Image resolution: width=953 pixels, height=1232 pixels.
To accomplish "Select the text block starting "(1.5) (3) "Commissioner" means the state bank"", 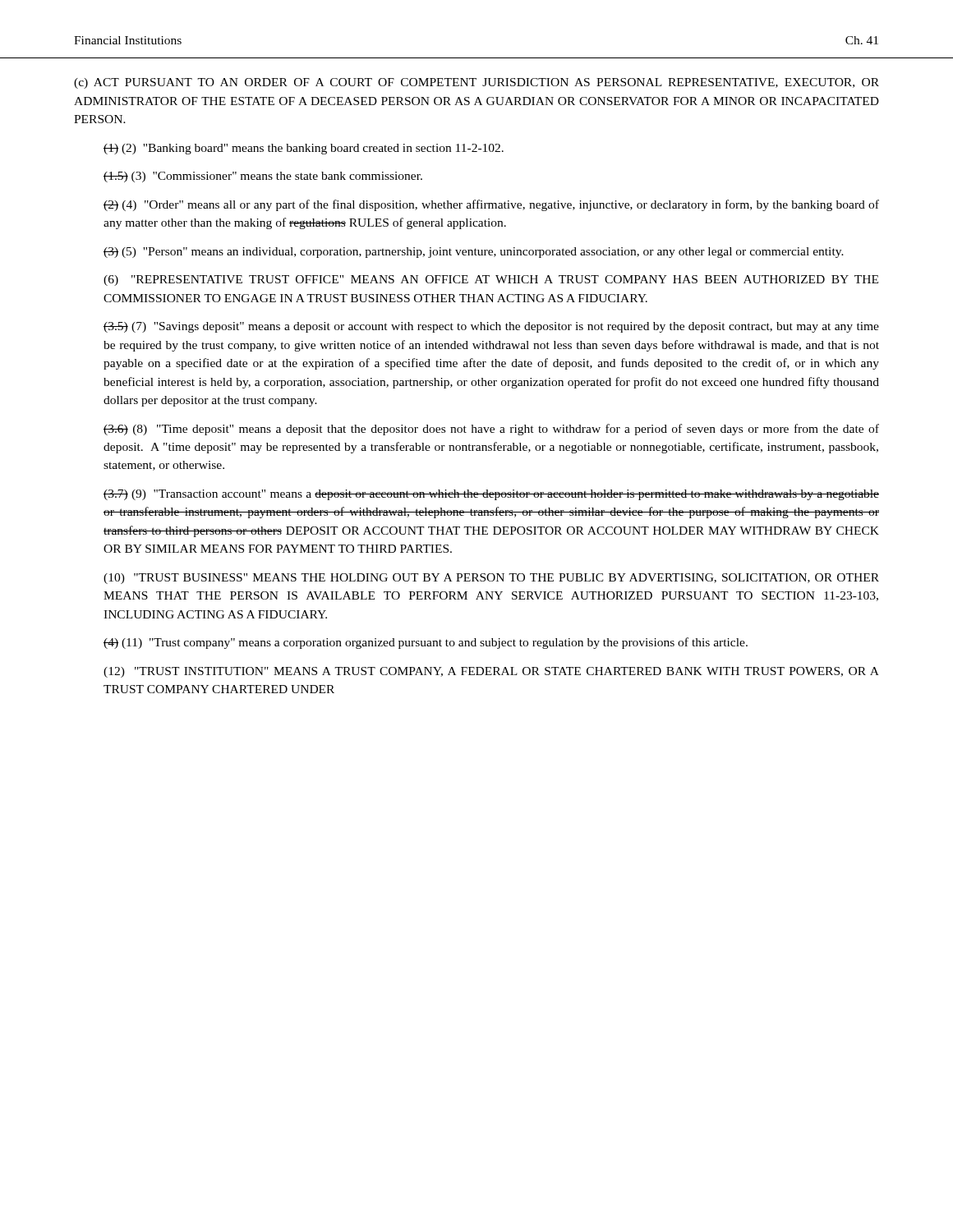I will (263, 176).
